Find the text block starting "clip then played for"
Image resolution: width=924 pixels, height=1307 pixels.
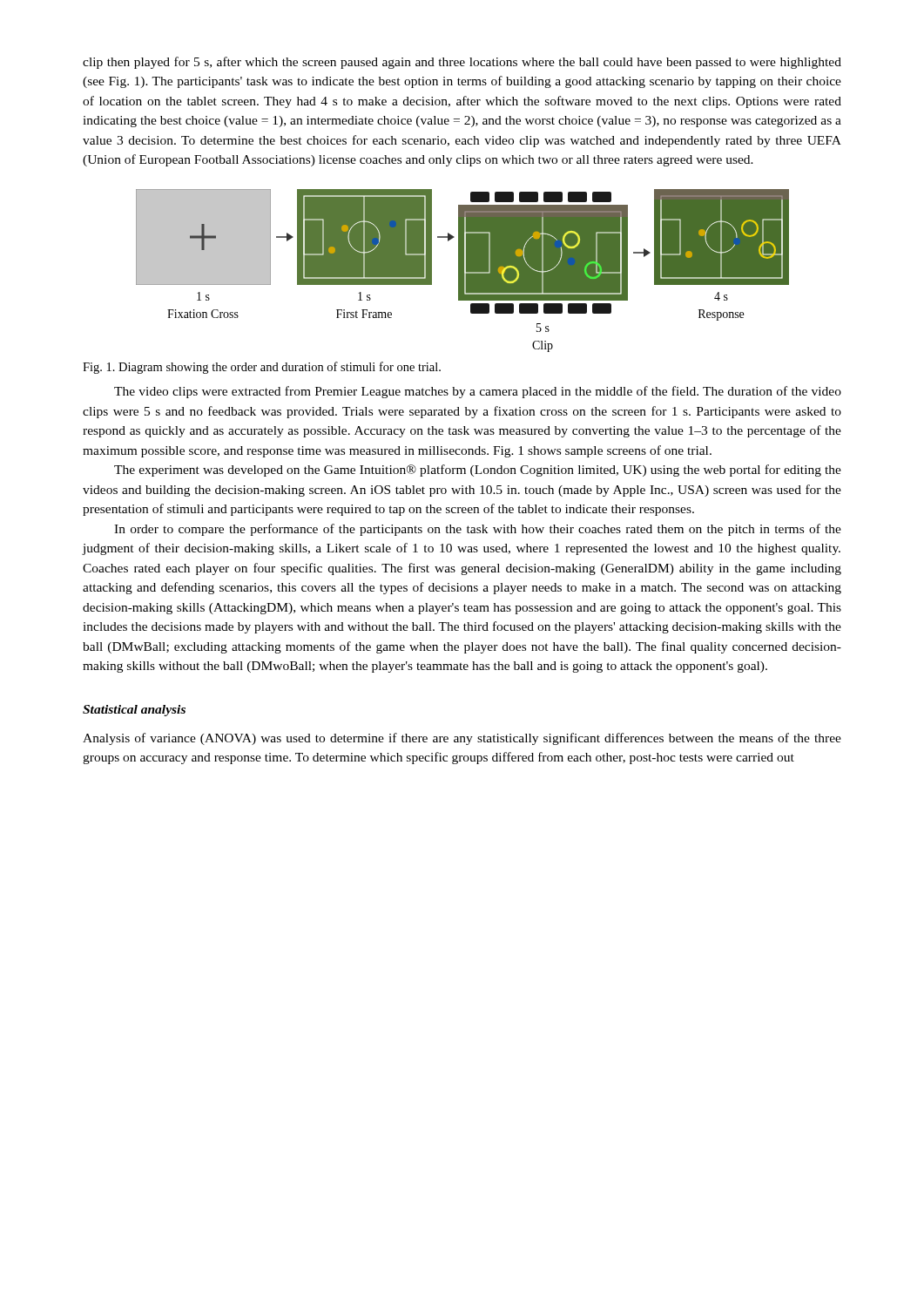pos(462,110)
